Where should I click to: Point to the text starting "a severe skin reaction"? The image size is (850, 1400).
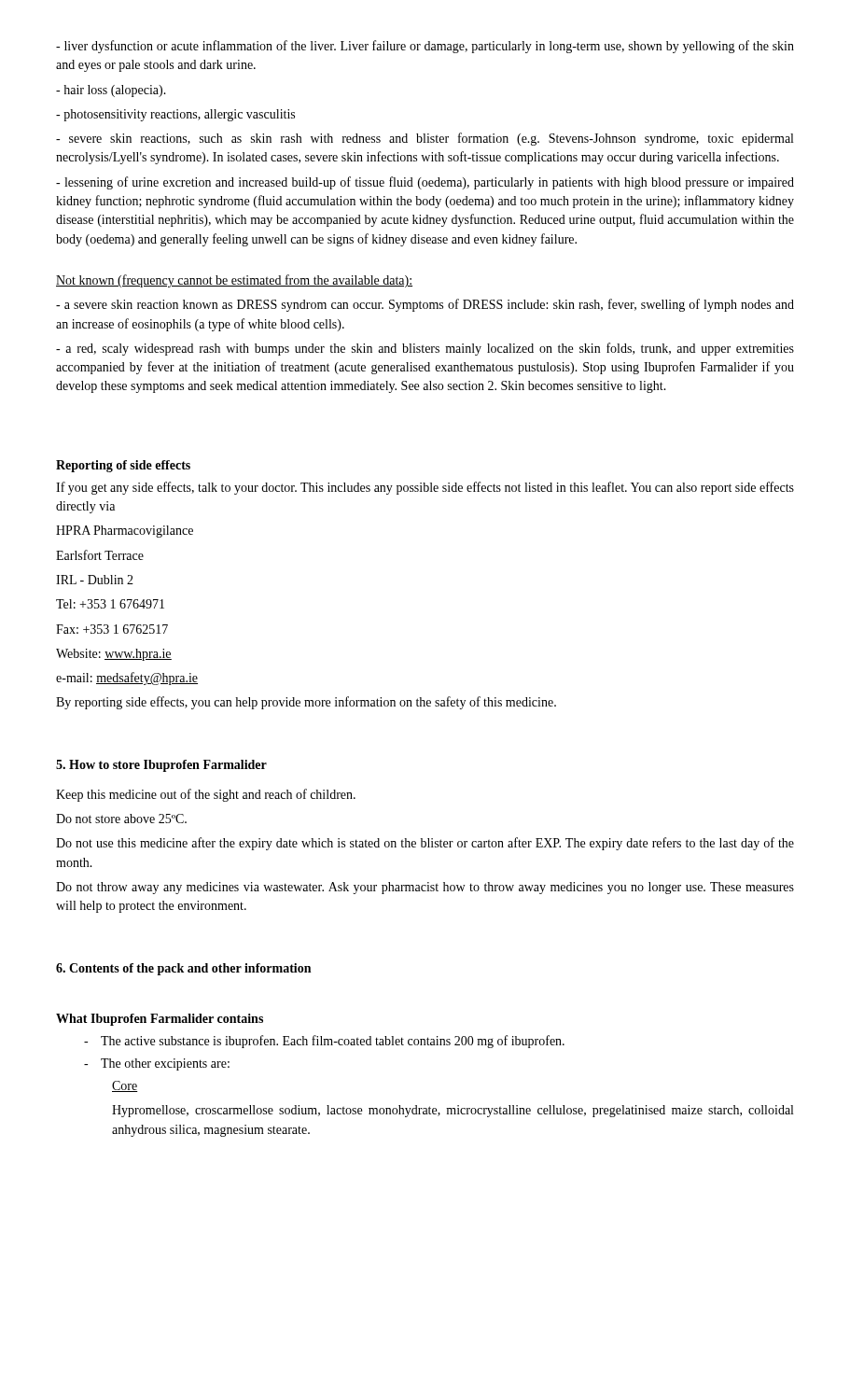[425, 314]
